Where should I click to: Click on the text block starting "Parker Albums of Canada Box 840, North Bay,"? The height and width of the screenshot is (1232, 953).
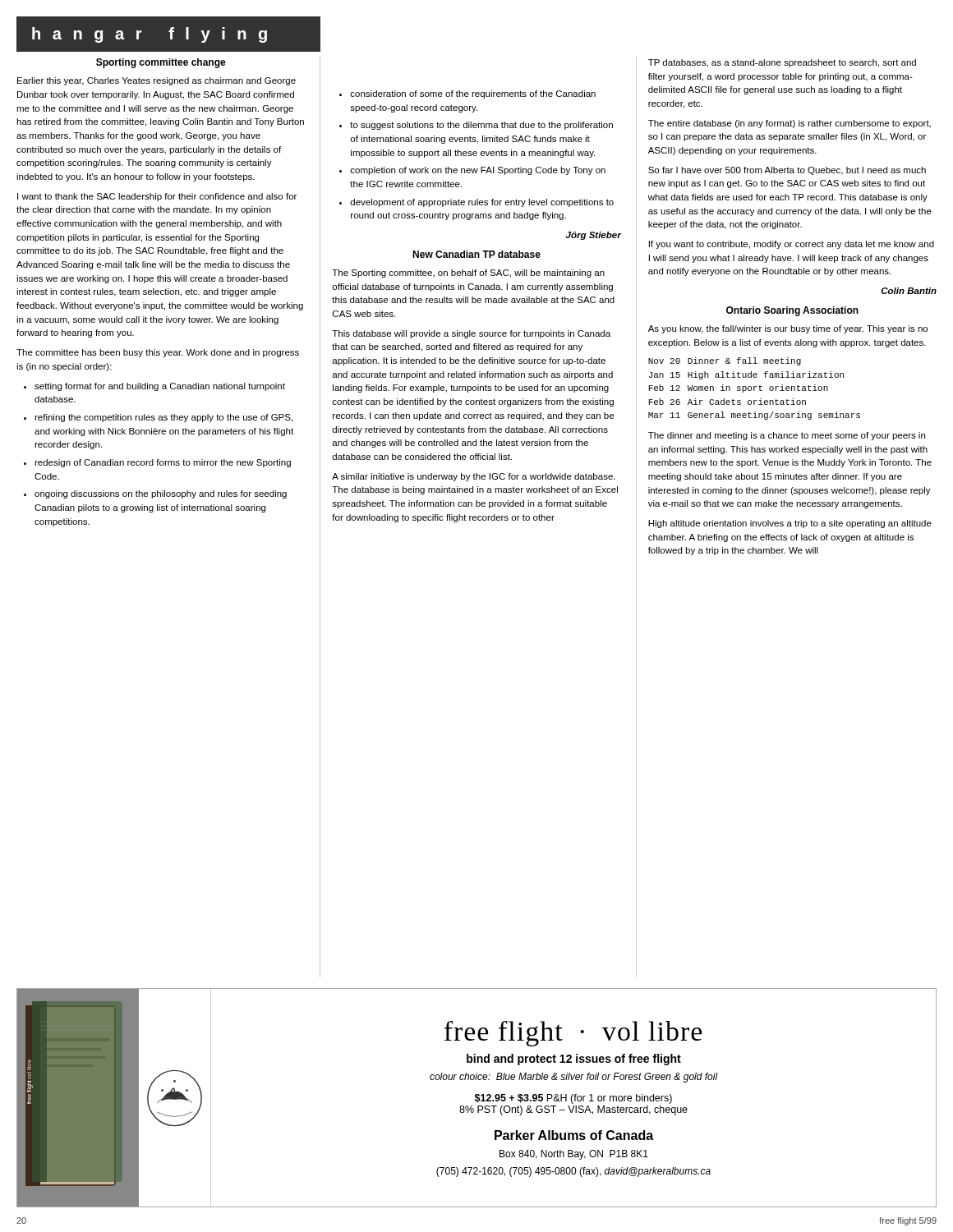pyautogui.click(x=573, y=1154)
